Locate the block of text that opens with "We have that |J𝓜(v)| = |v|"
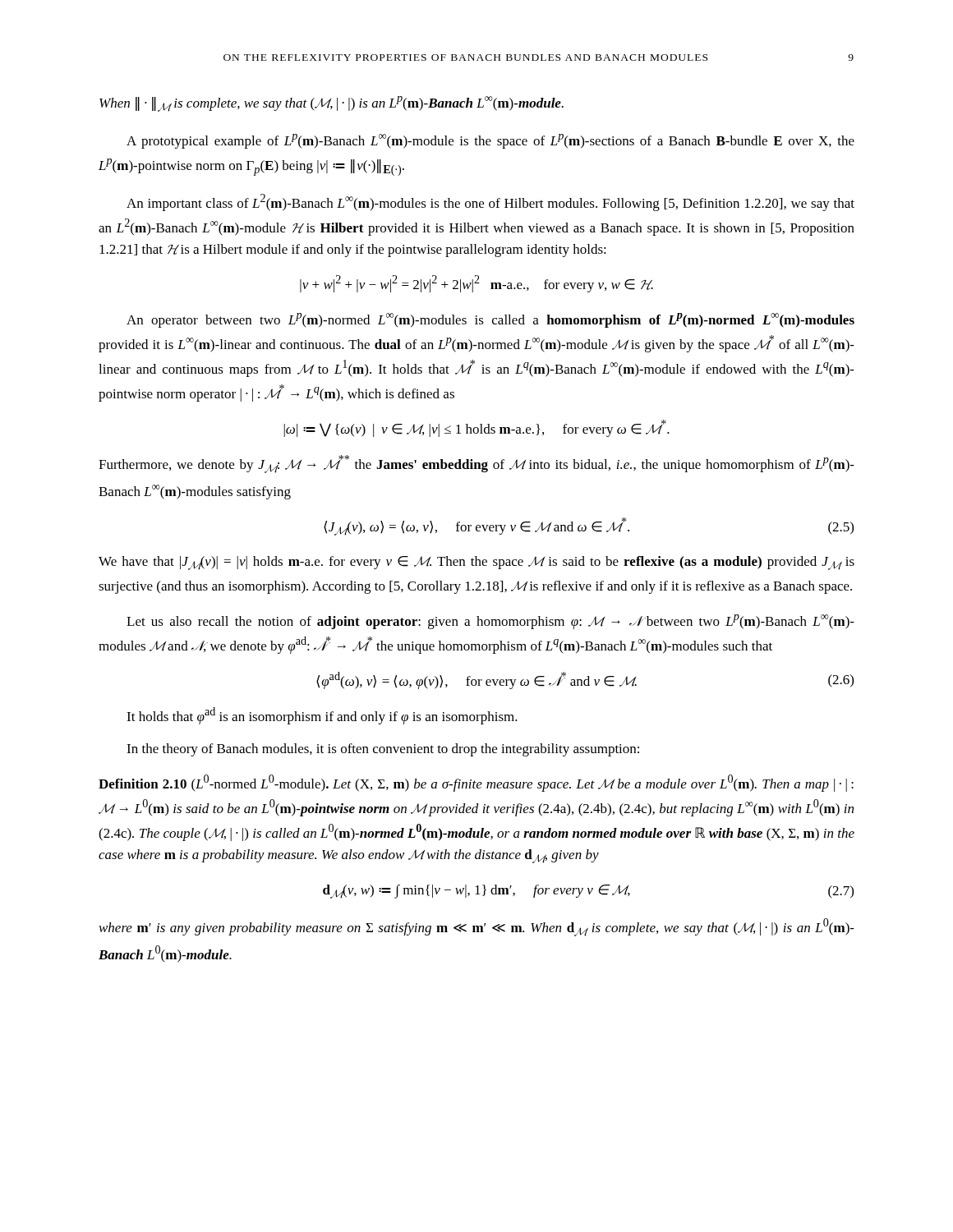The height and width of the screenshot is (1232, 953). [x=476, y=574]
